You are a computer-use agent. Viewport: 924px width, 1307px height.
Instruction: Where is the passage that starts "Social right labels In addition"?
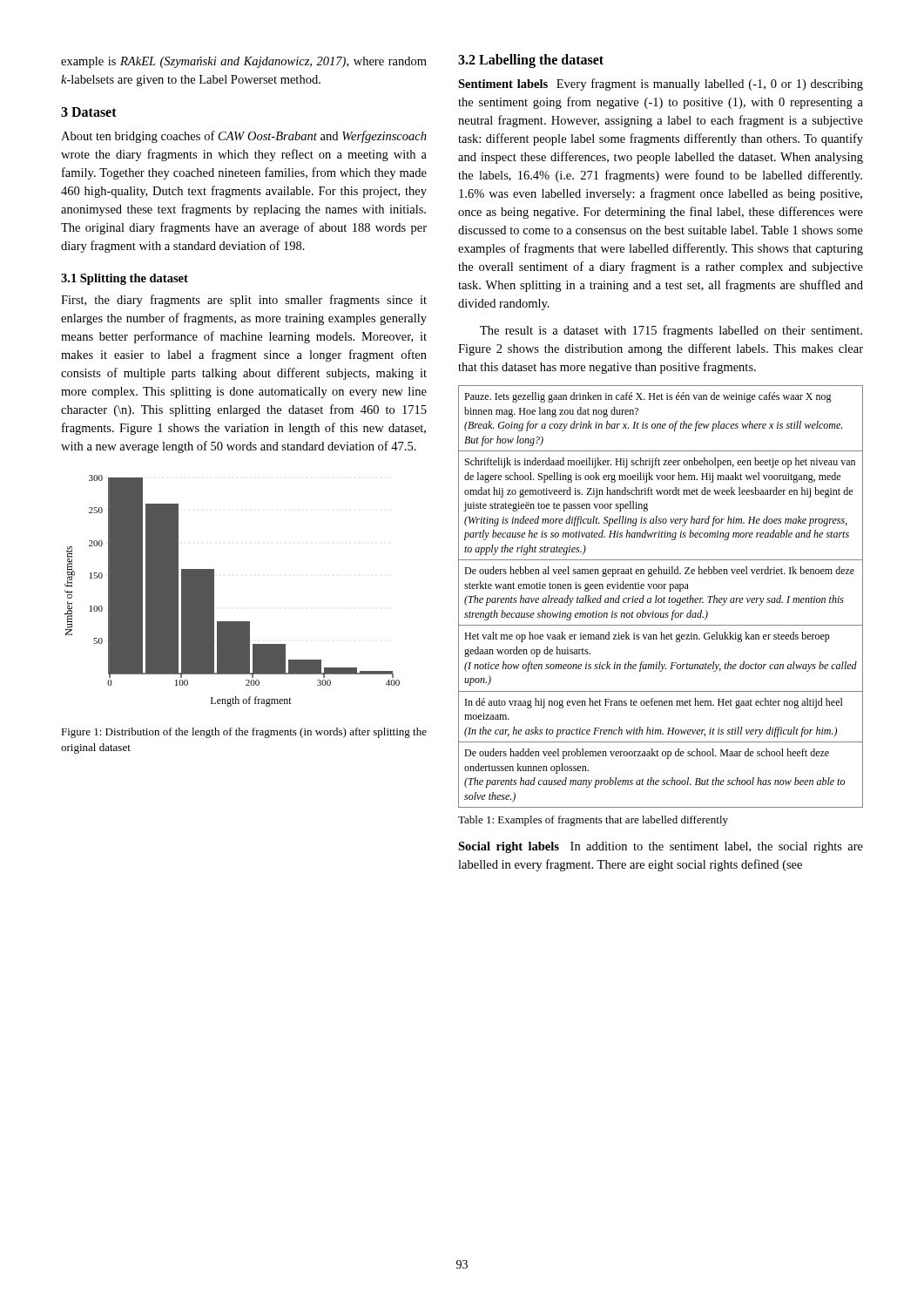[x=661, y=855]
